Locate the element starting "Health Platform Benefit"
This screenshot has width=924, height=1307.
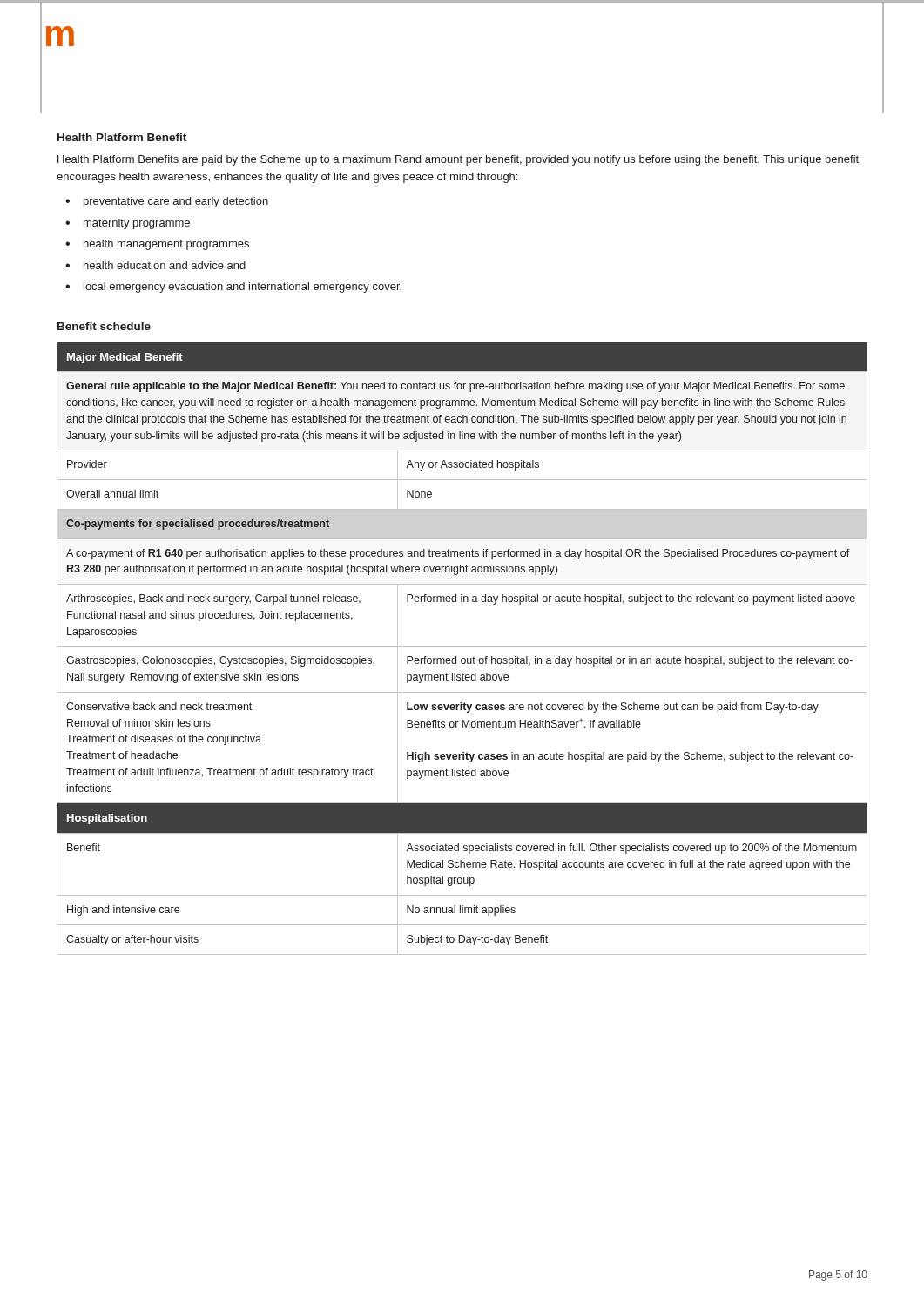pos(122,137)
